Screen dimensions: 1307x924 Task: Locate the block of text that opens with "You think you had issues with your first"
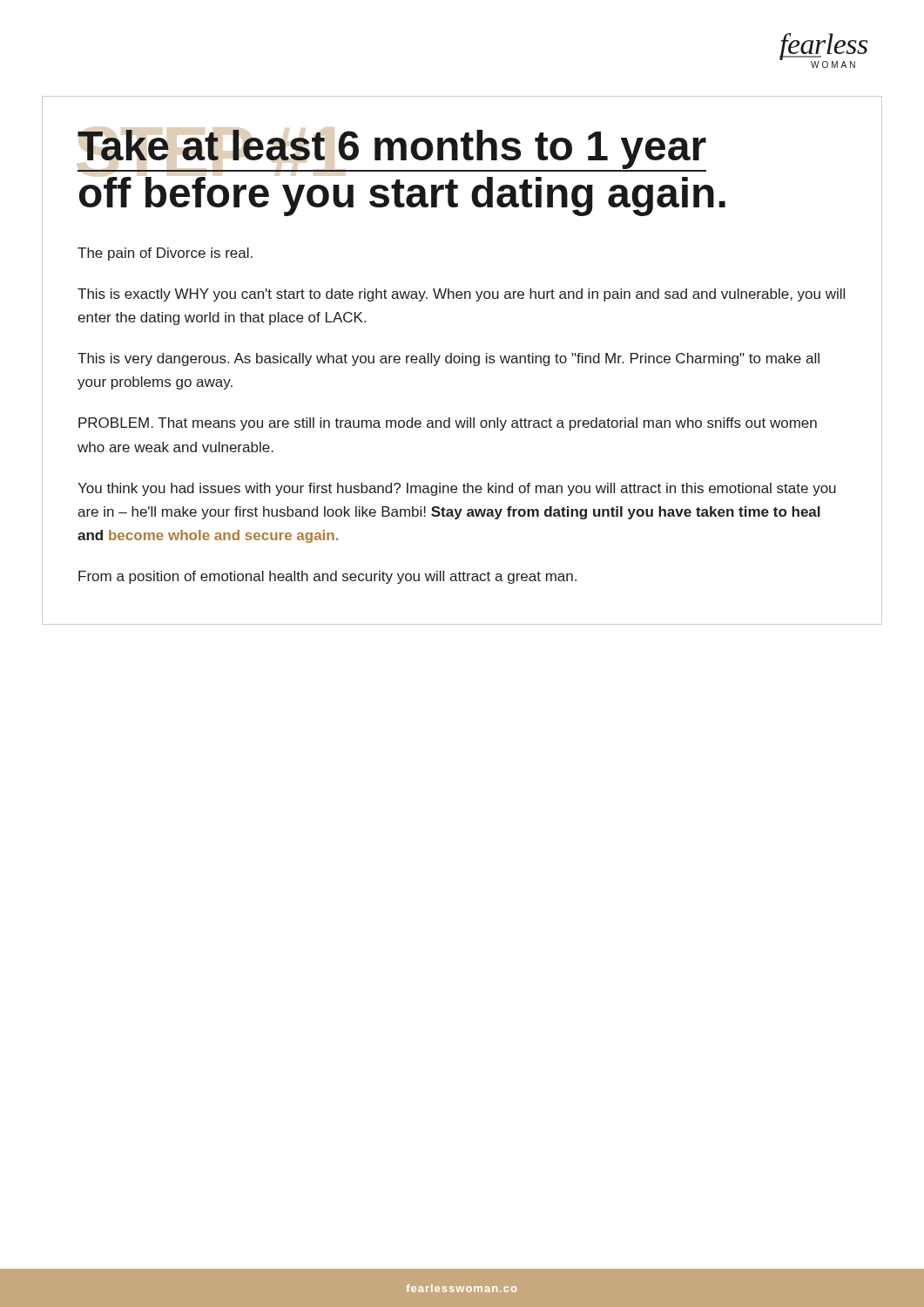click(457, 512)
